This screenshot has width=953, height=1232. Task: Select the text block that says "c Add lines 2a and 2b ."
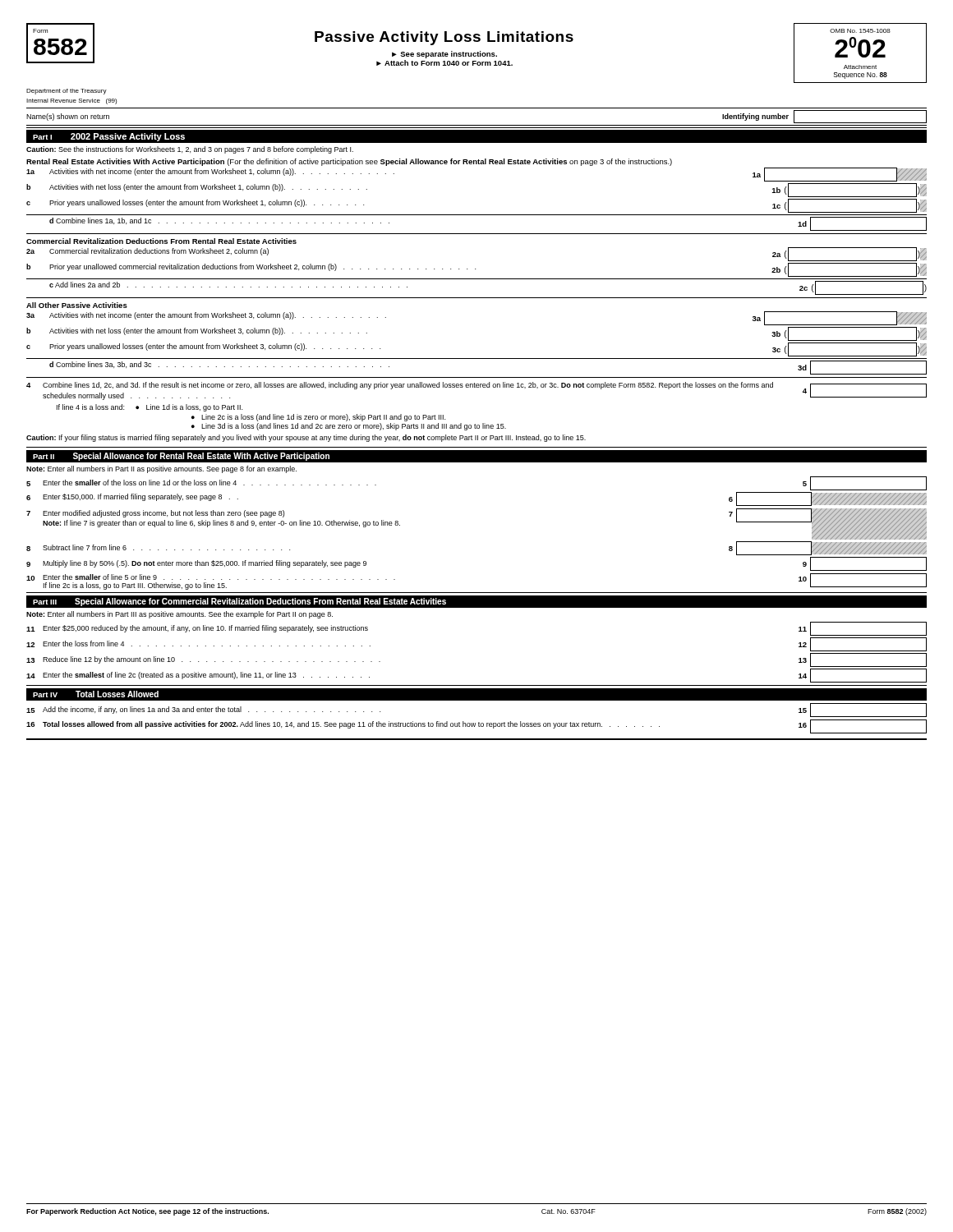pos(488,288)
